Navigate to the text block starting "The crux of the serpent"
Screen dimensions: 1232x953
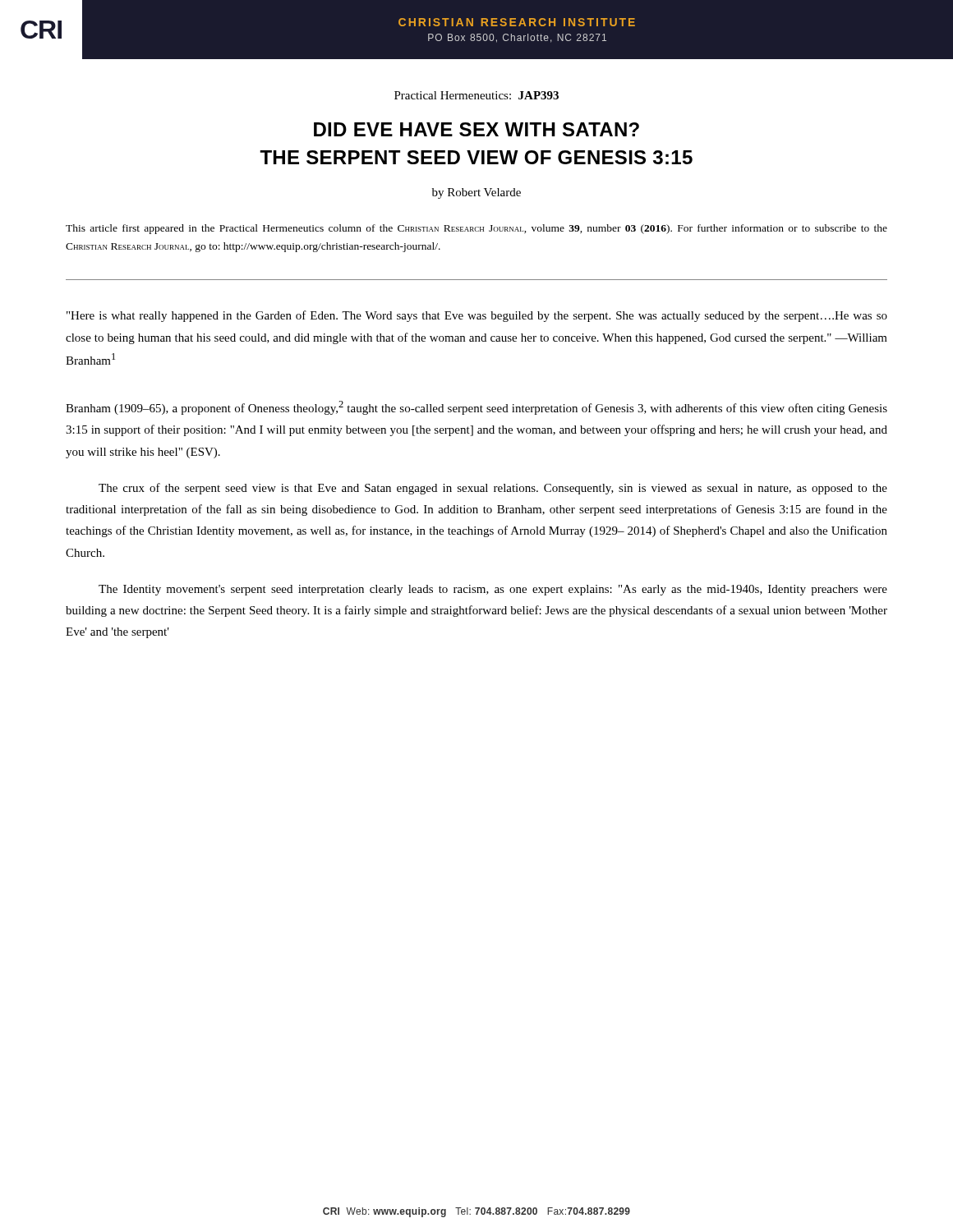(476, 520)
